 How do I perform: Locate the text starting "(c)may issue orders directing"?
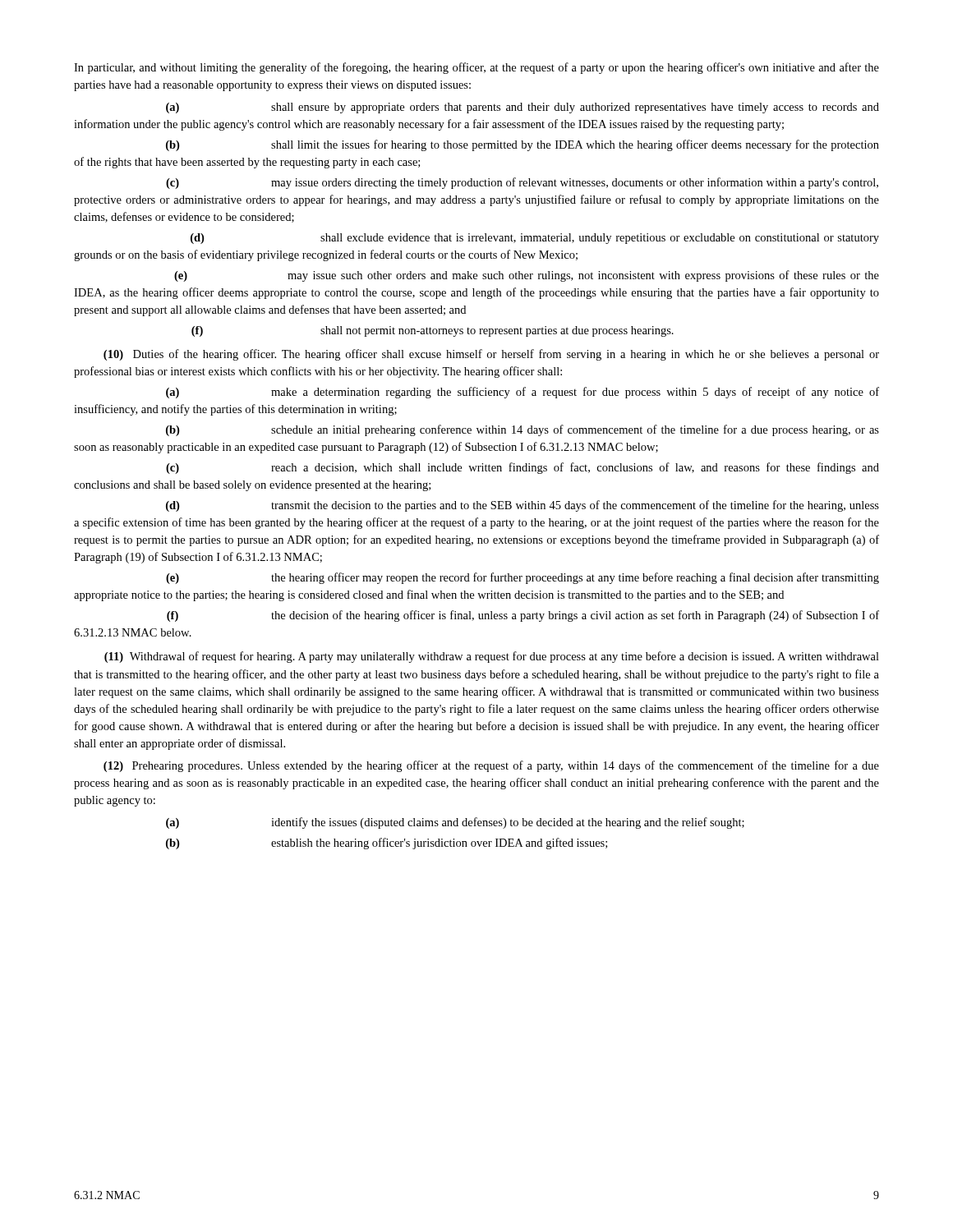pos(476,199)
